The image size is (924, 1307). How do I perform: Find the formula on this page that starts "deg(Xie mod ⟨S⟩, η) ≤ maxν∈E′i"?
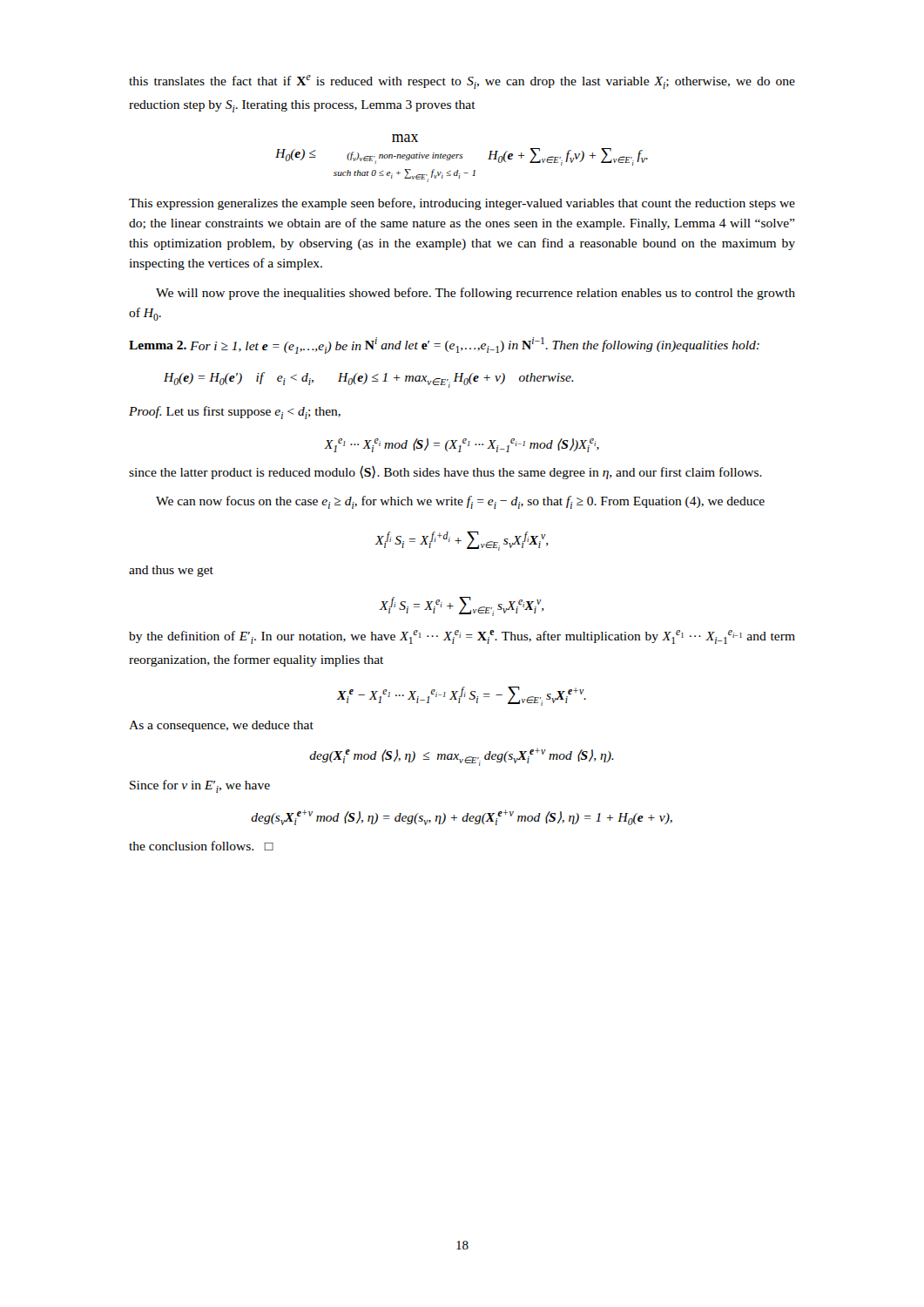click(x=462, y=757)
